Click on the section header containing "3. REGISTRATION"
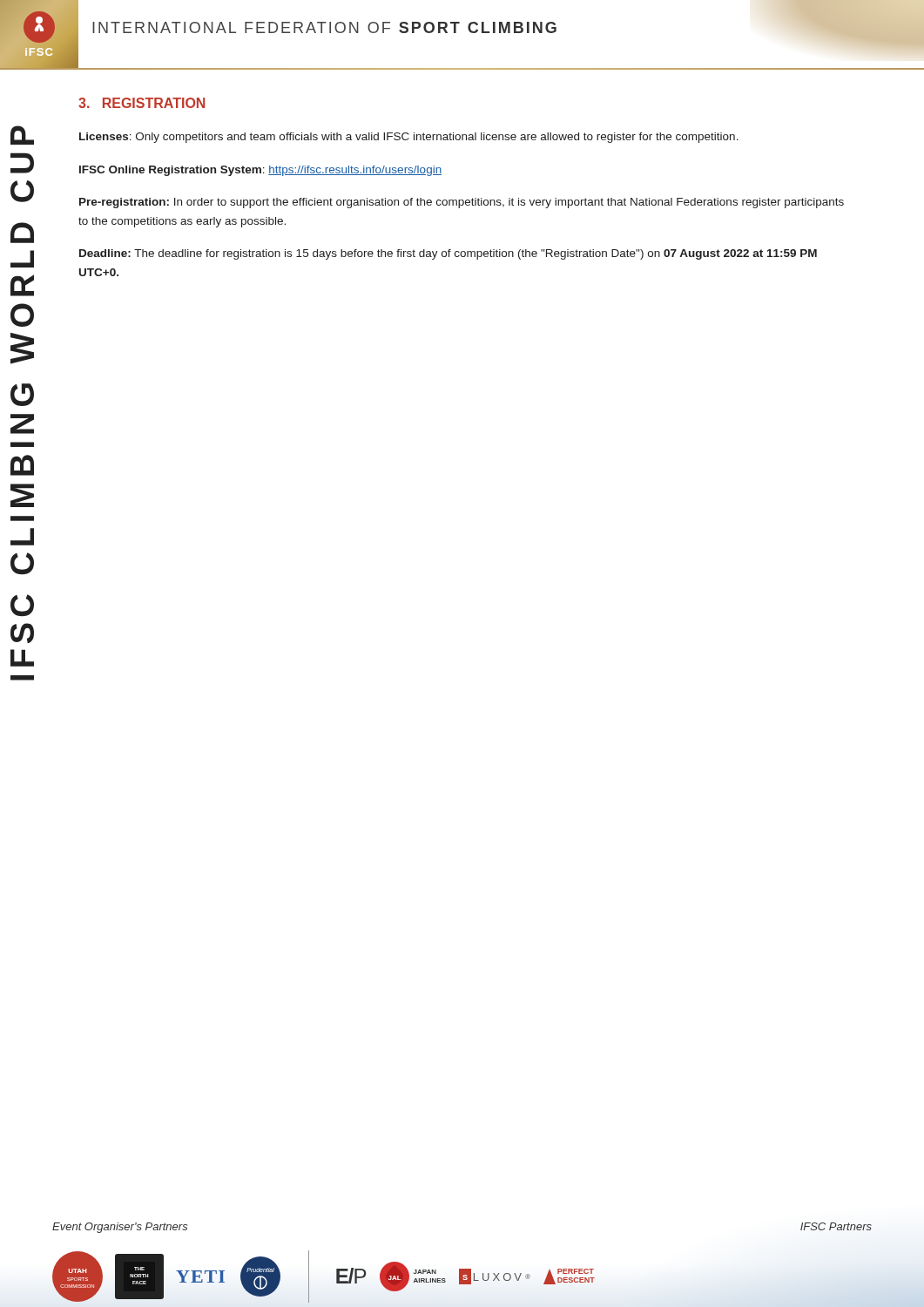This screenshot has width=924, height=1307. [142, 103]
